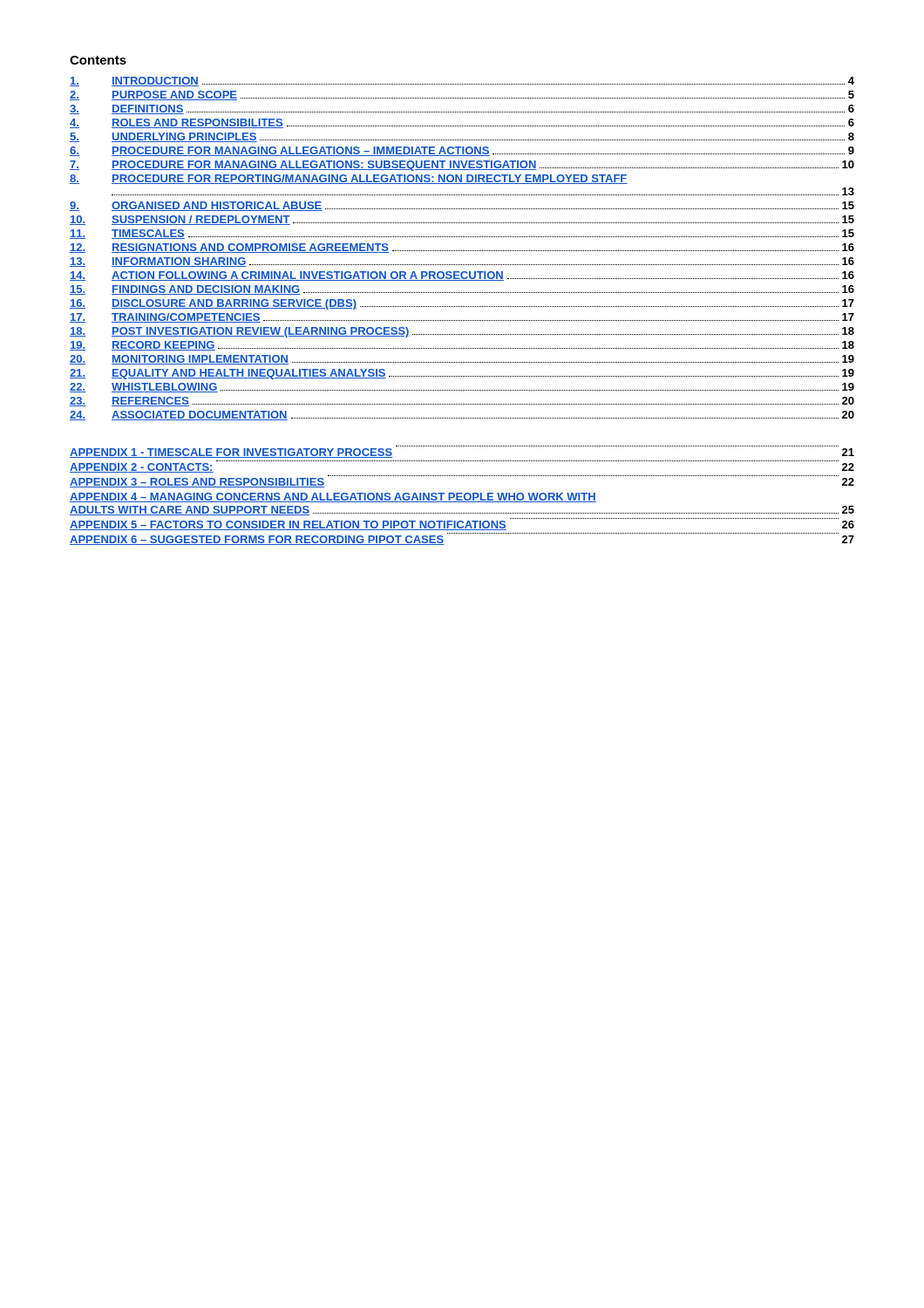Screen dimensions: 1308x924
Task: Click on the list item with the text "4. ROLES AND RESPONSIBILITES 6"
Action: pyautogui.click(x=462, y=123)
